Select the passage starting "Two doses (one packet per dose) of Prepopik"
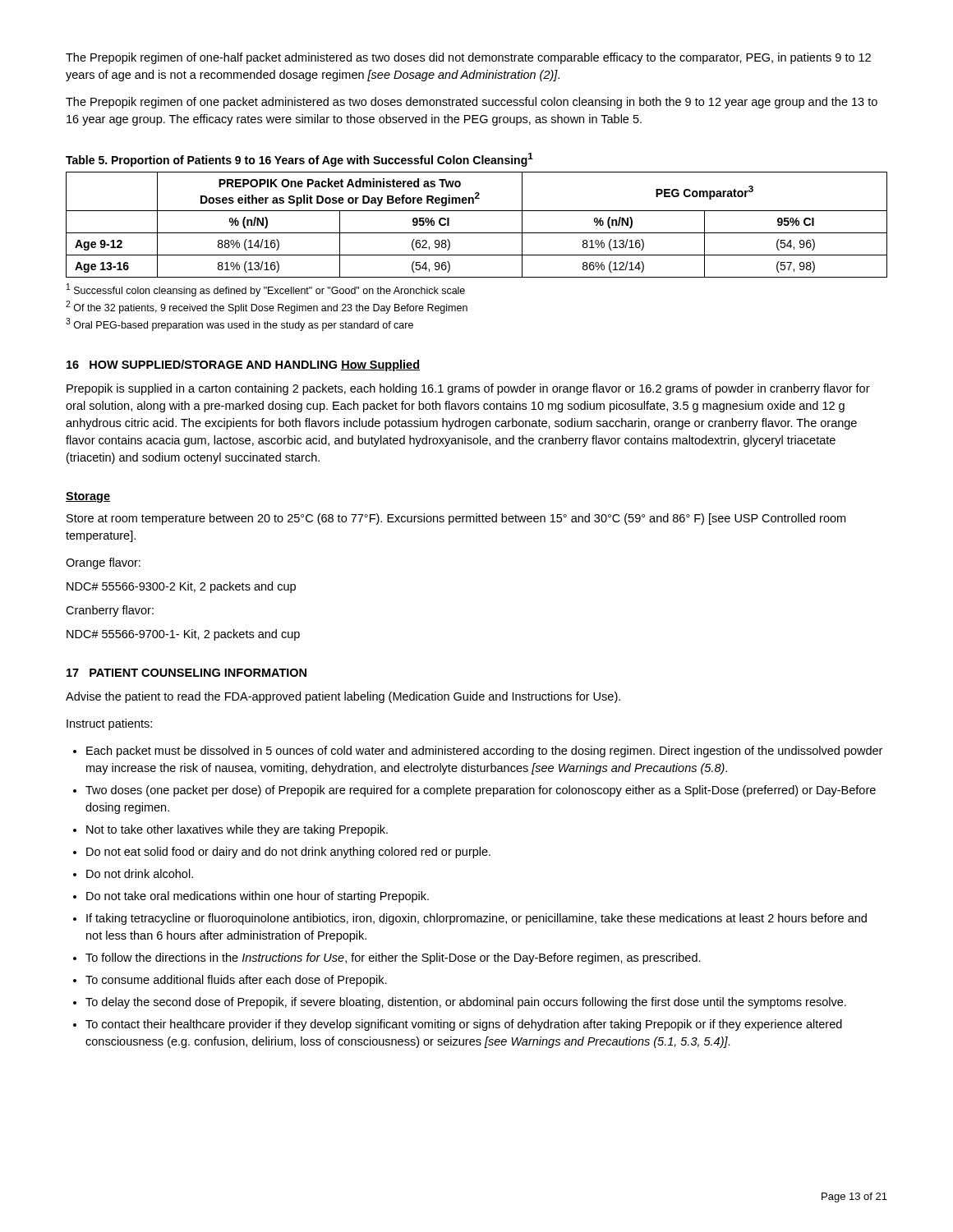This screenshot has height=1232, width=953. click(x=481, y=799)
